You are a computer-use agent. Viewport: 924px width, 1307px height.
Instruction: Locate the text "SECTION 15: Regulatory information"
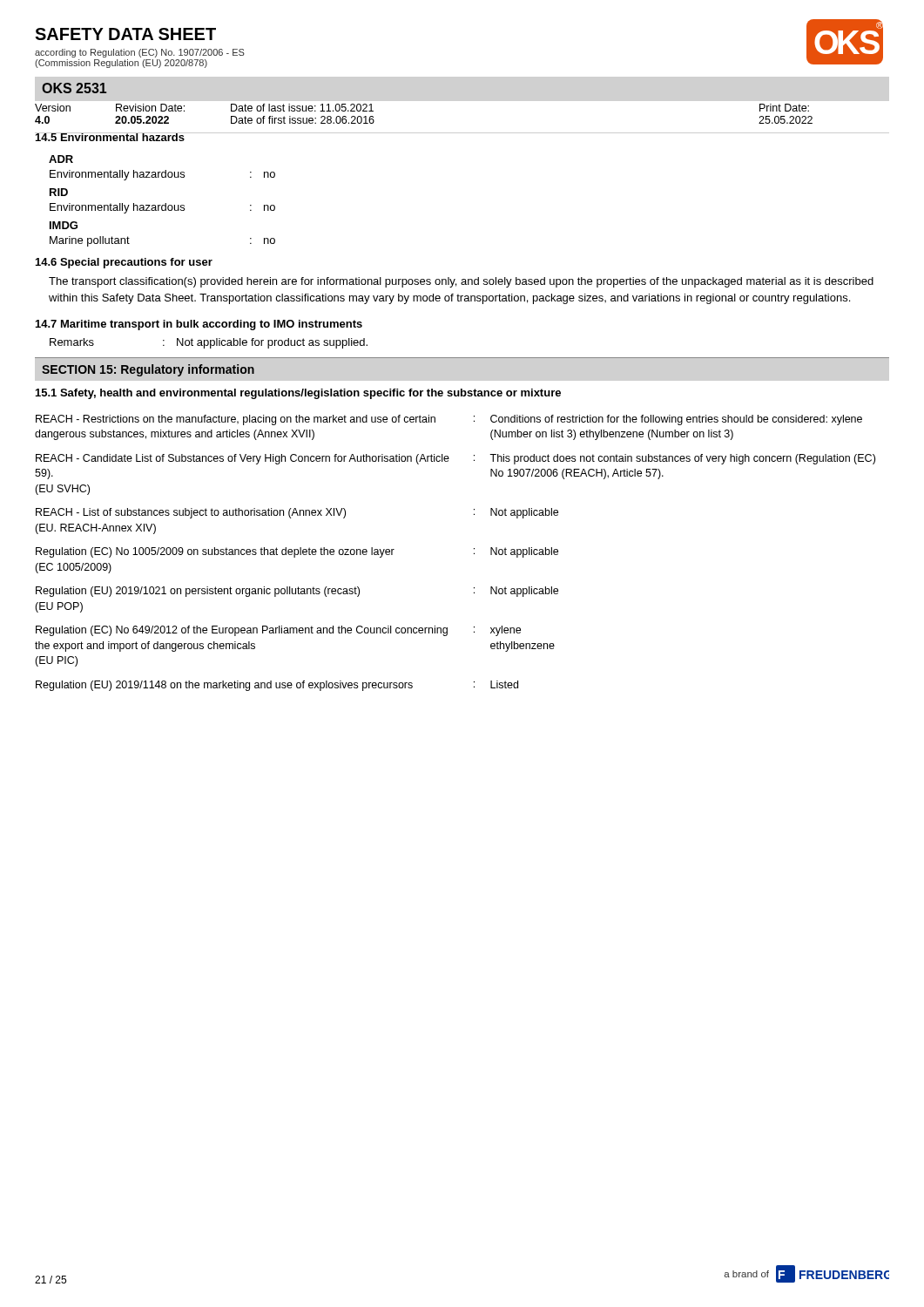pyautogui.click(x=148, y=369)
